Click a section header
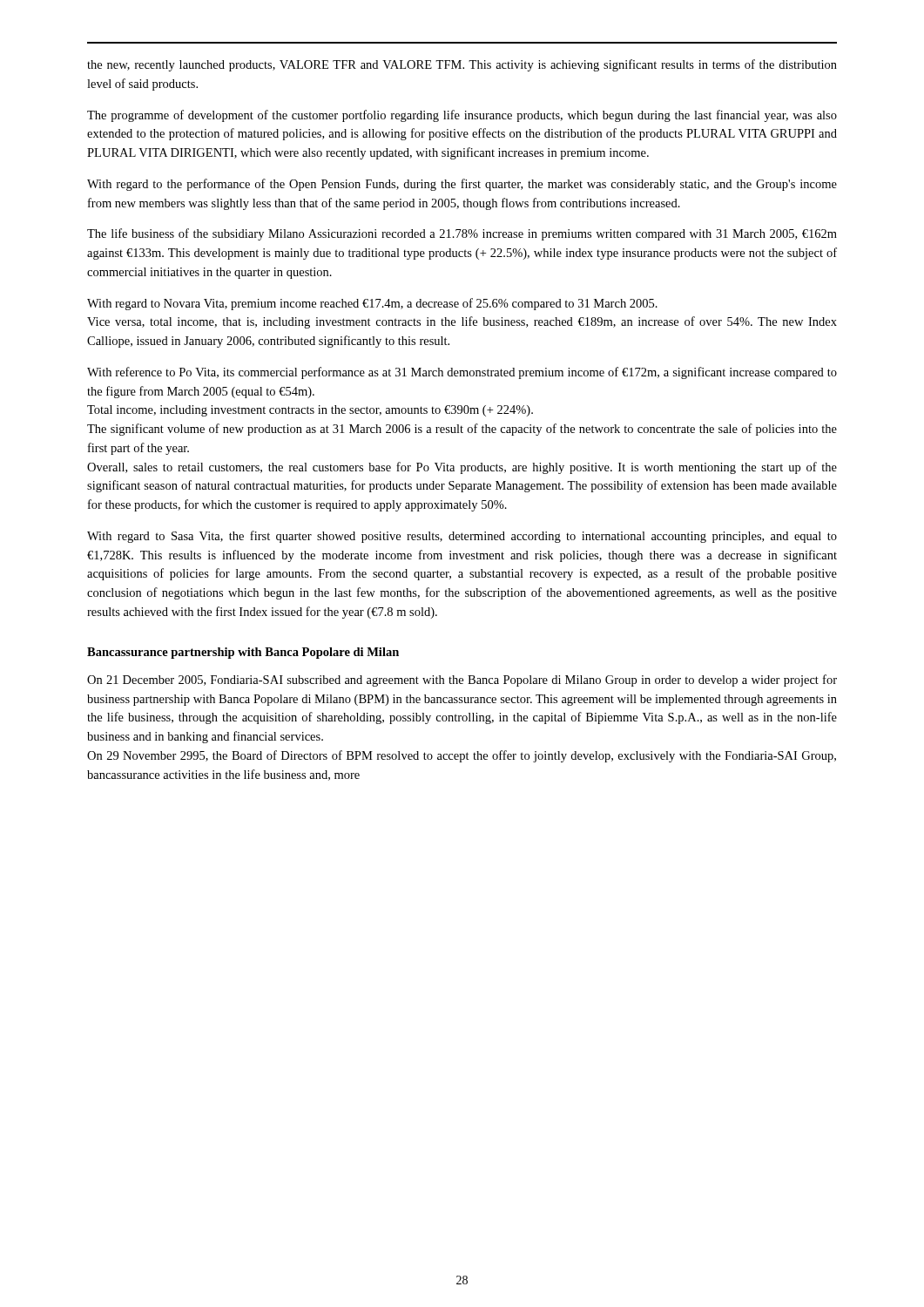The image size is (924, 1307). tap(243, 651)
